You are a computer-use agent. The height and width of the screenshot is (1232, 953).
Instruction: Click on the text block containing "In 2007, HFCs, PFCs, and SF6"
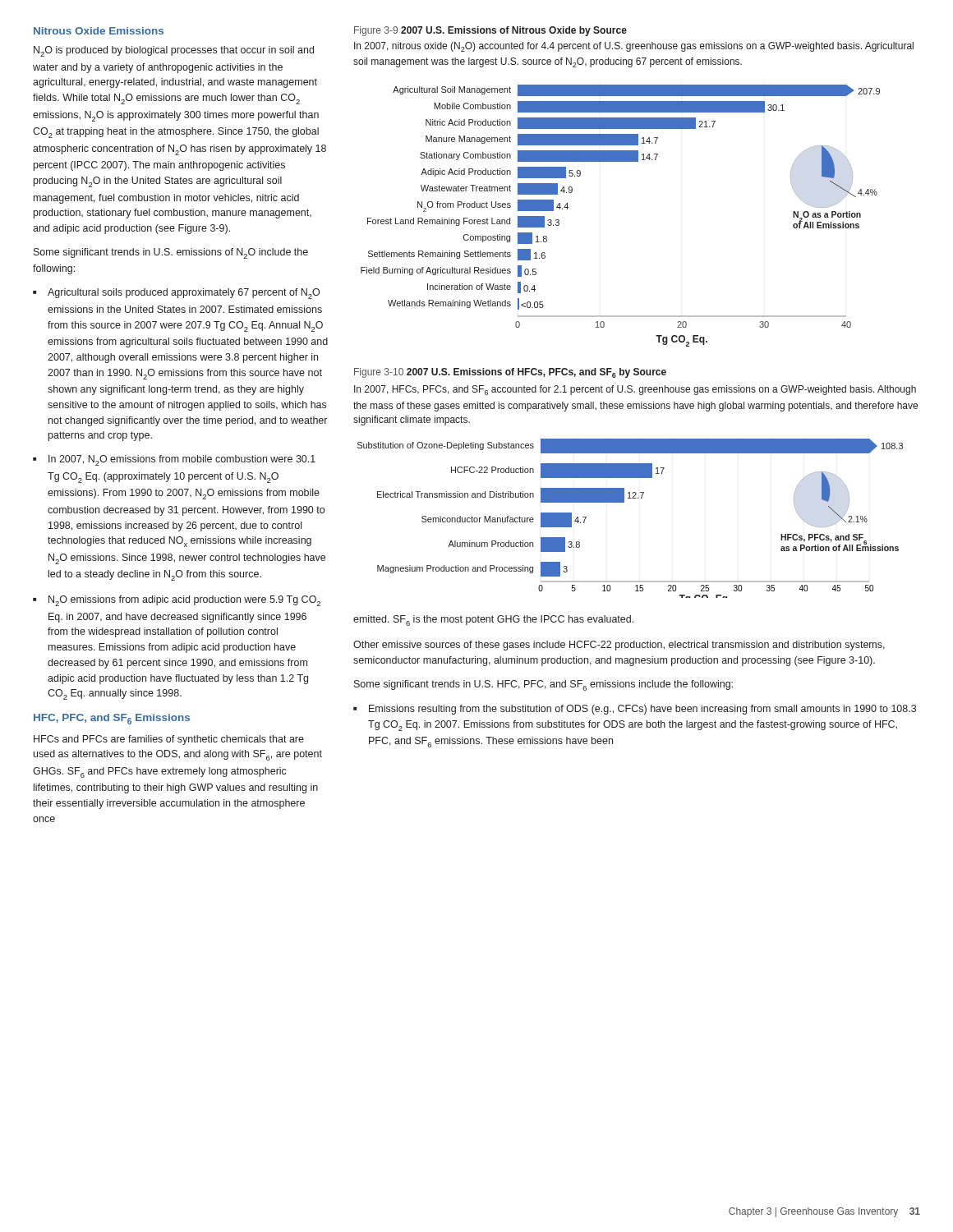point(636,405)
